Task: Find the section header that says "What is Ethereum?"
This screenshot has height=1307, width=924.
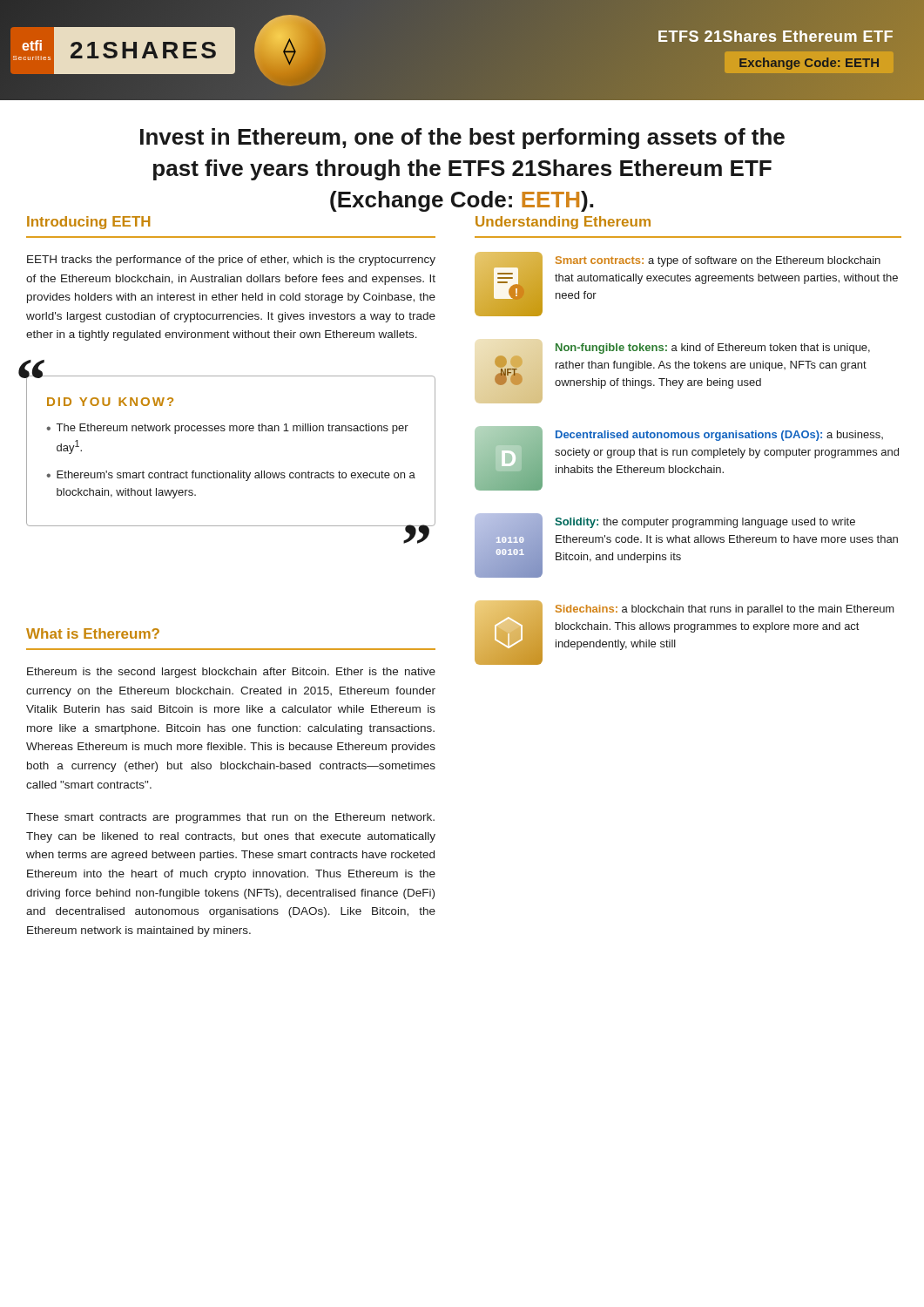Action: [x=93, y=634]
